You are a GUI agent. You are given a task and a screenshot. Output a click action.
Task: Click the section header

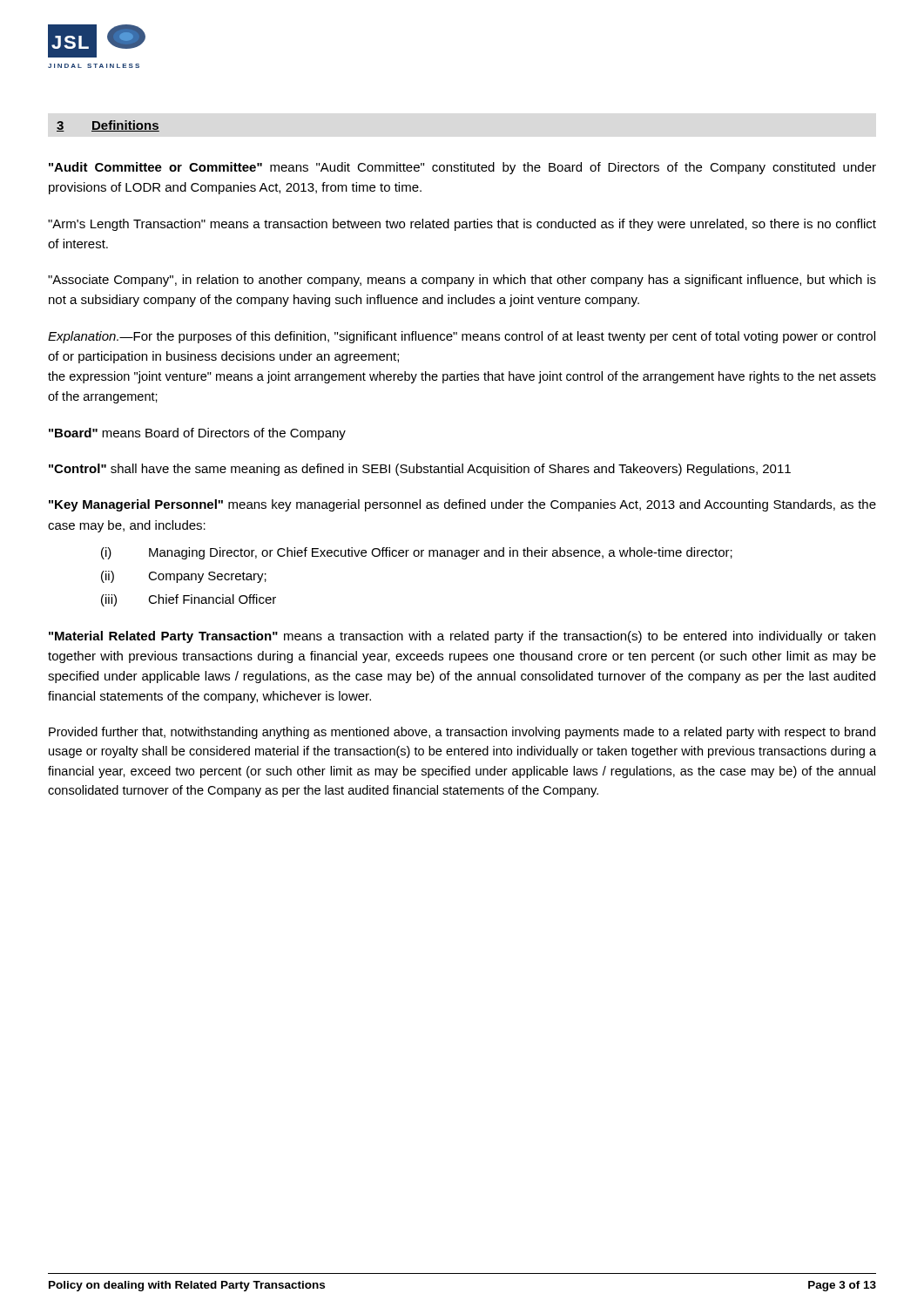pyautogui.click(x=108, y=125)
